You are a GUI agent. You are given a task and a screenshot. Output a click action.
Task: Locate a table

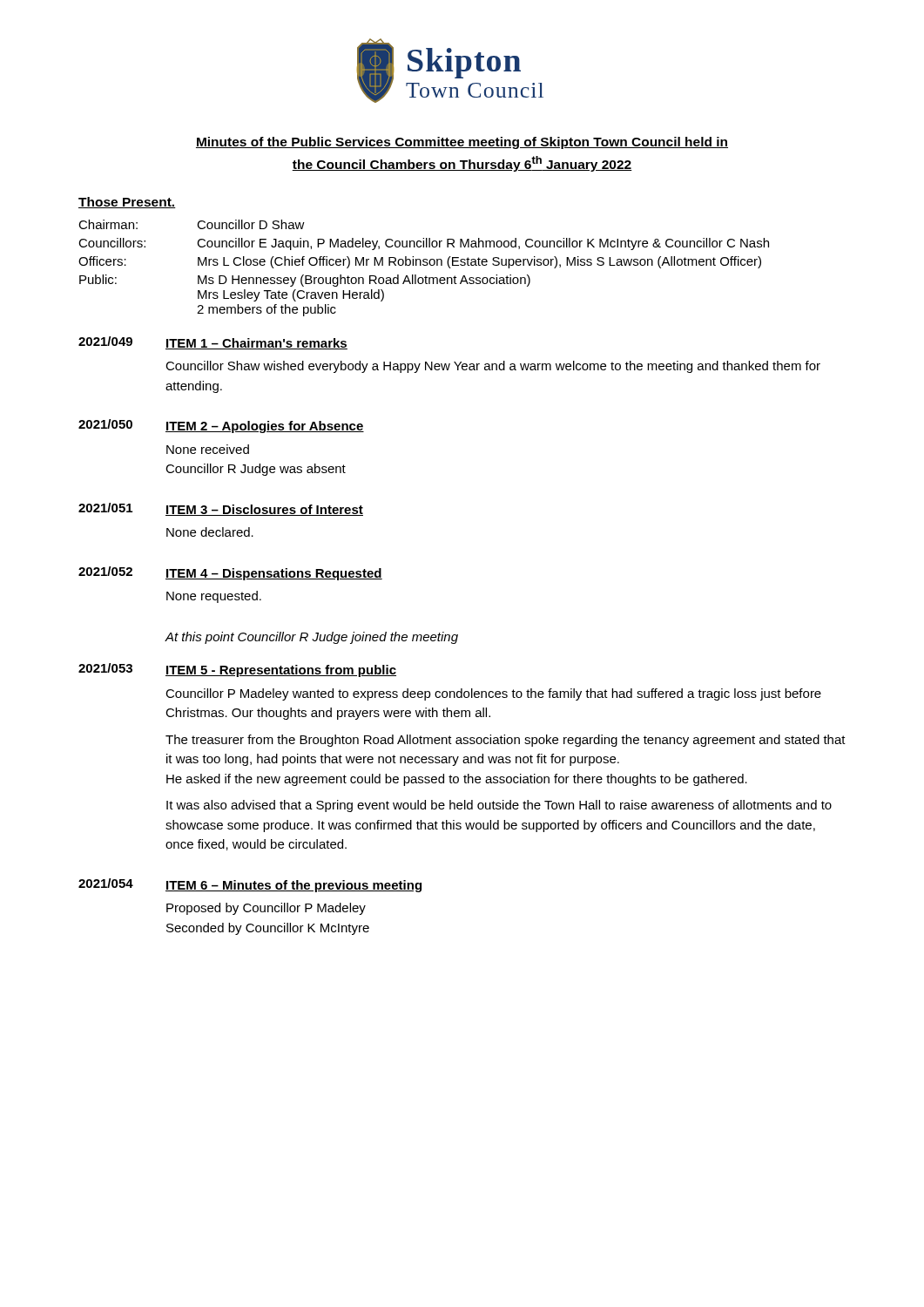click(x=462, y=266)
